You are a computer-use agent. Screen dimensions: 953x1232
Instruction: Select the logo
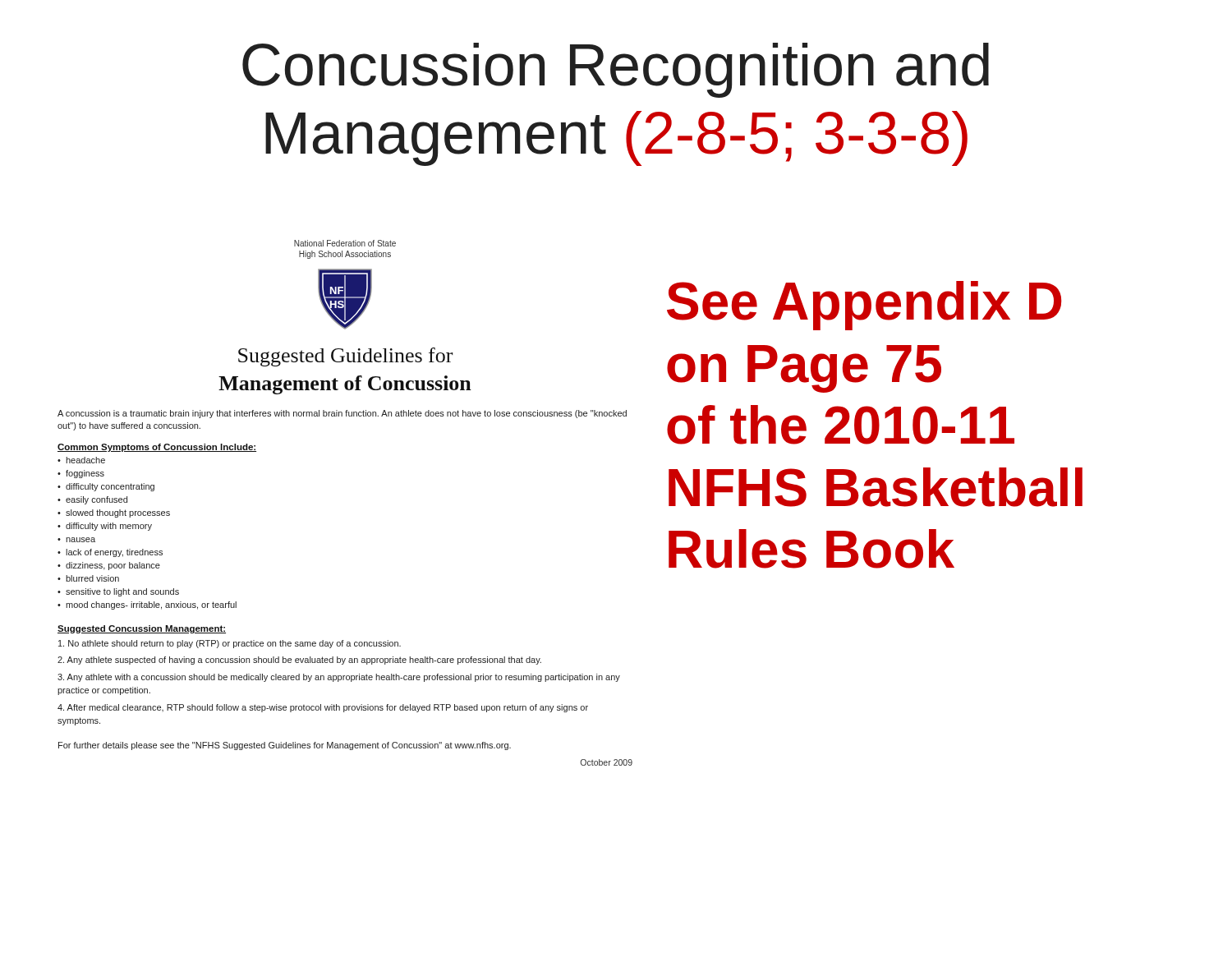coord(345,284)
